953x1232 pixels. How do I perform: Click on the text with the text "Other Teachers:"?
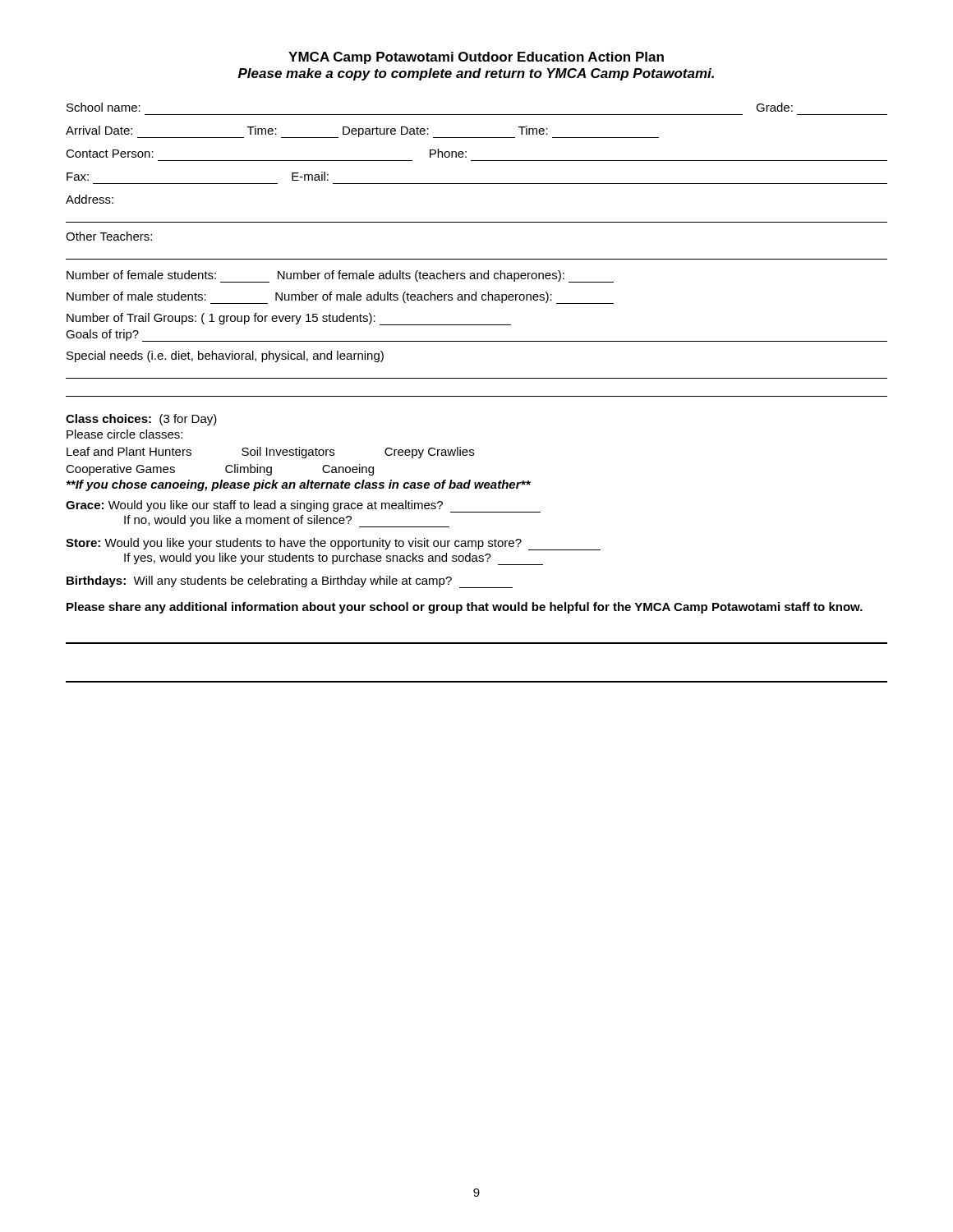point(109,236)
